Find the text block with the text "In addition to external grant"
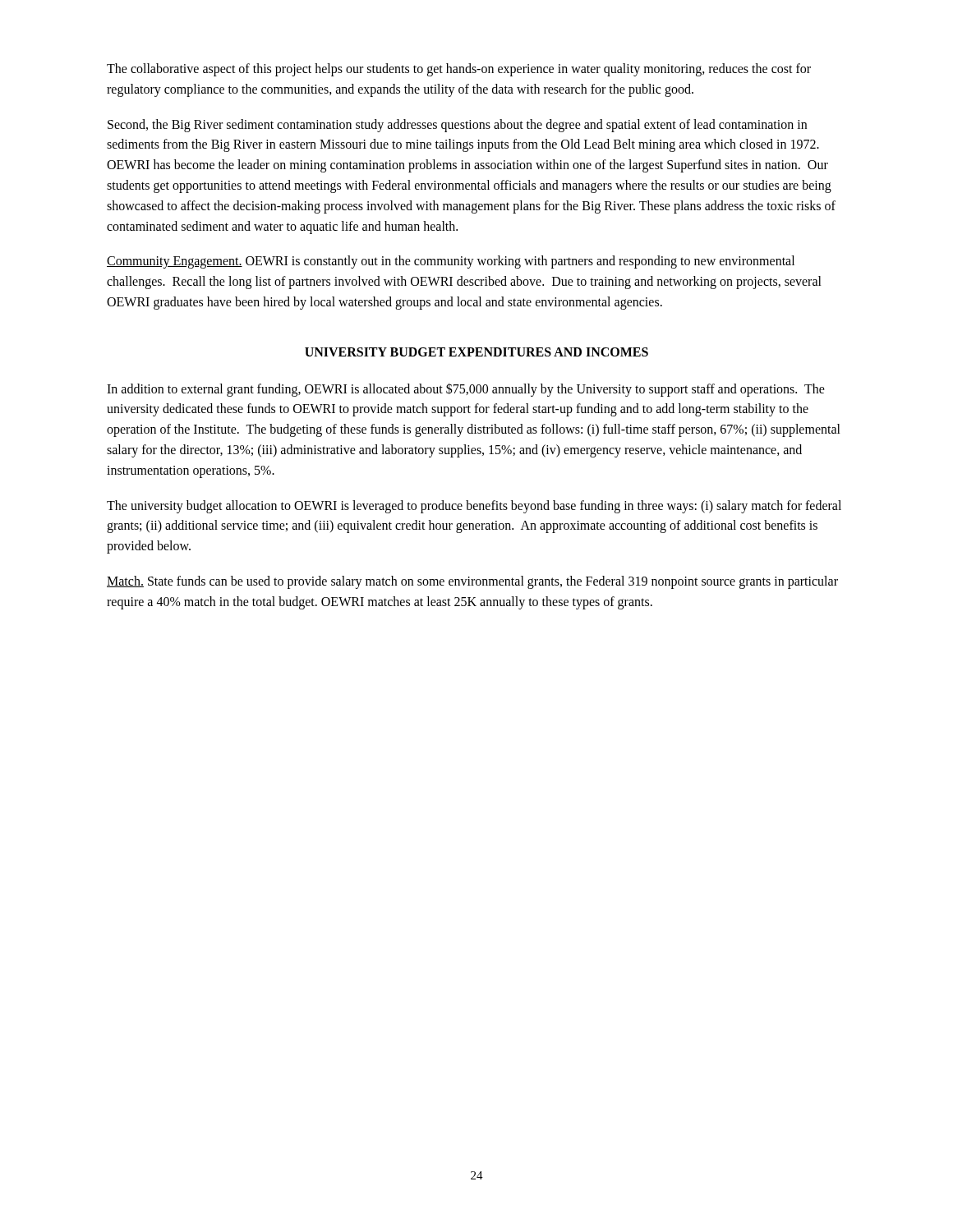 click(476, 430)
